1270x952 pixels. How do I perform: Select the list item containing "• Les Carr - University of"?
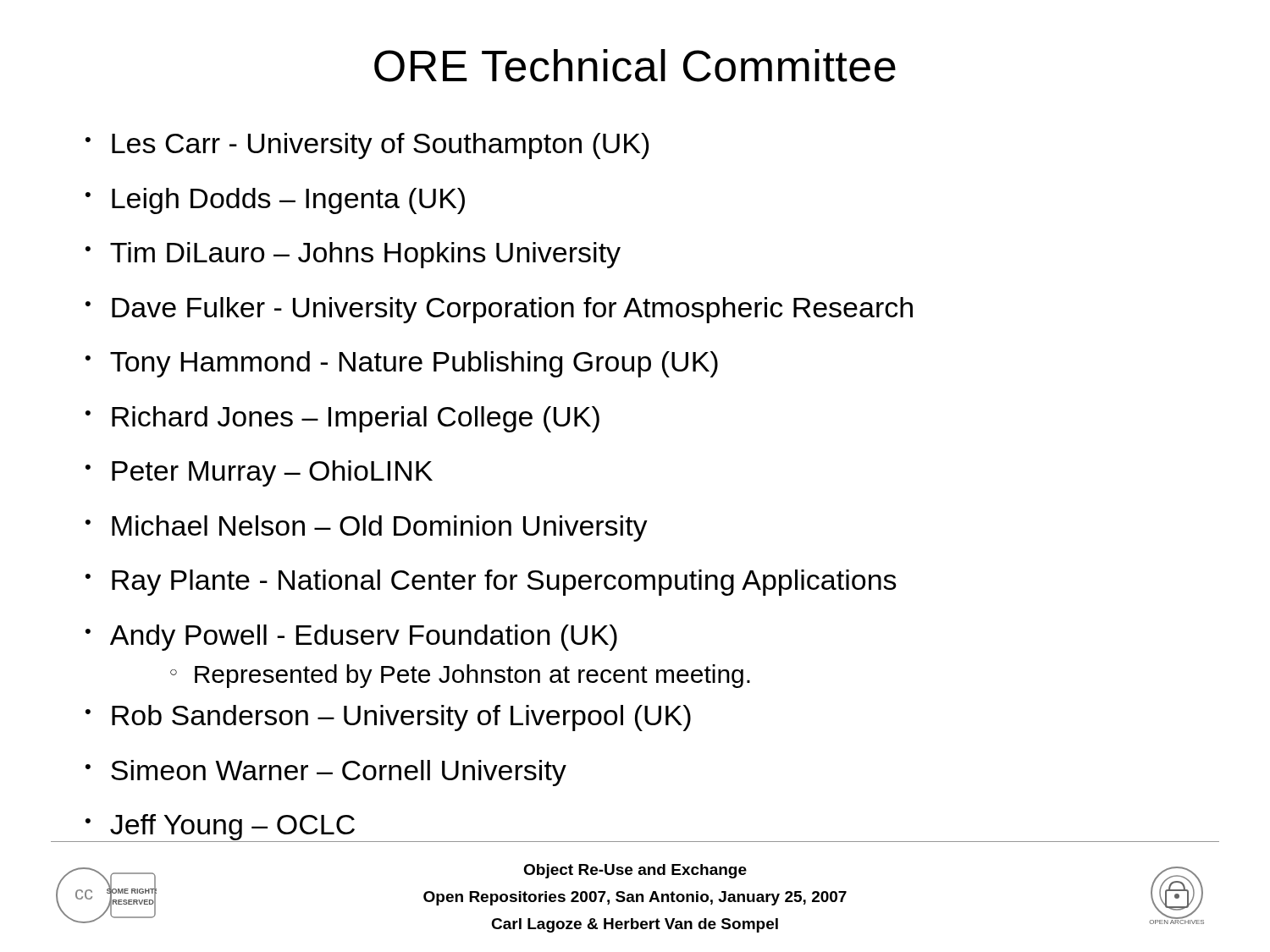(x=368, y=143)
